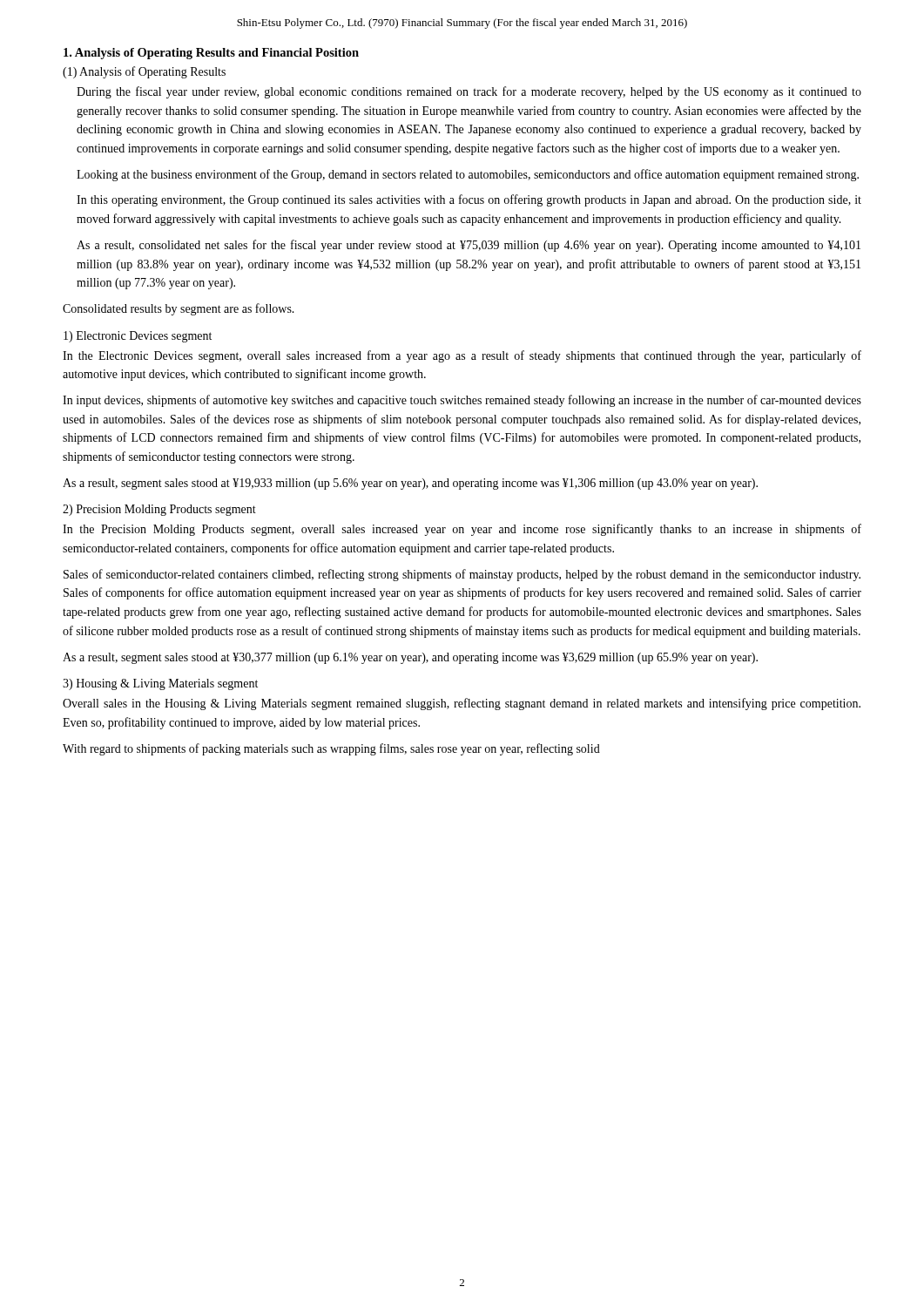Find the block starting "During the fiscal year under review,"
Screen dimensions: 1307x924
(x=469, y=120)
